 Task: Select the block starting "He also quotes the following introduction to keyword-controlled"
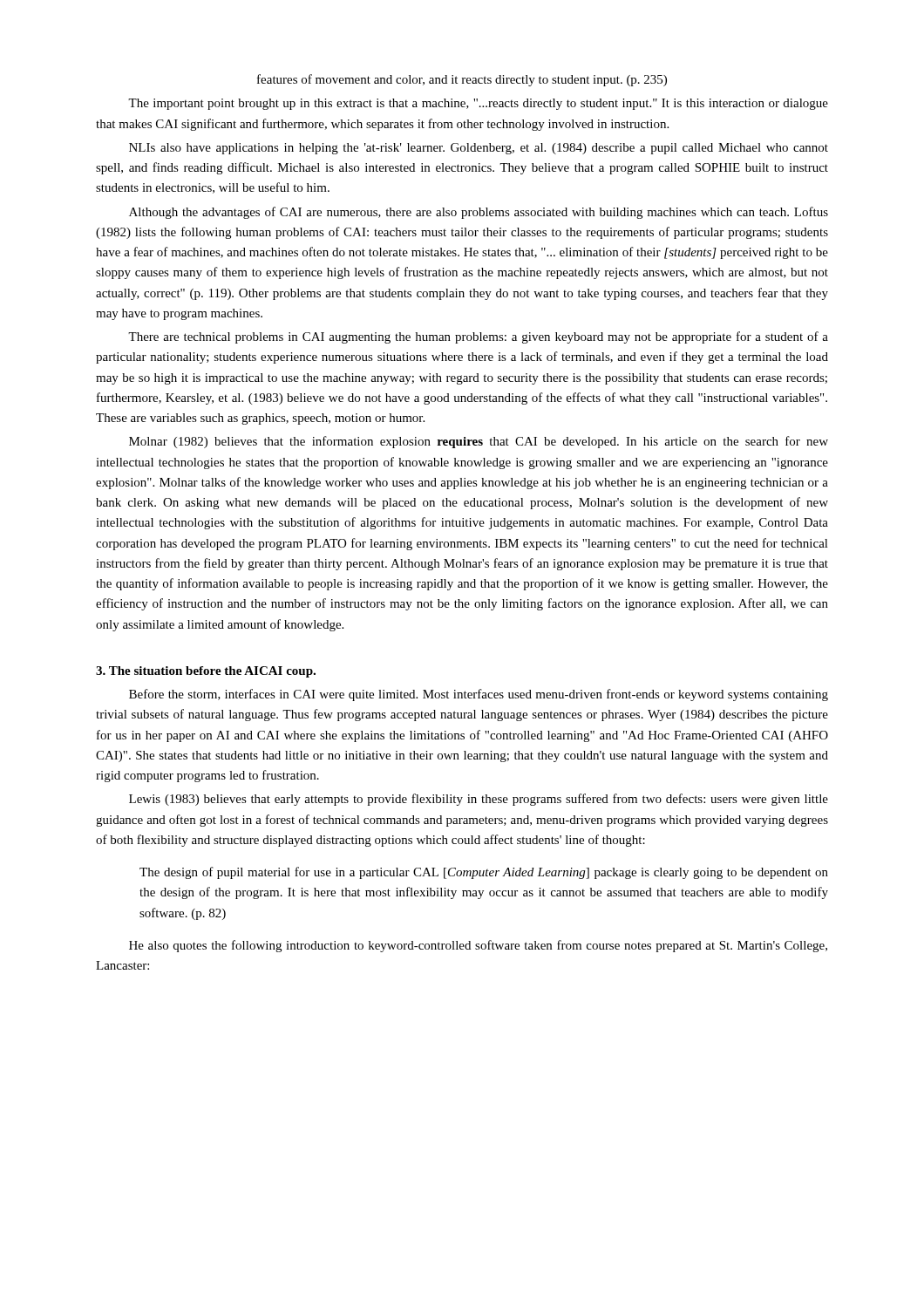pos(462,956)
